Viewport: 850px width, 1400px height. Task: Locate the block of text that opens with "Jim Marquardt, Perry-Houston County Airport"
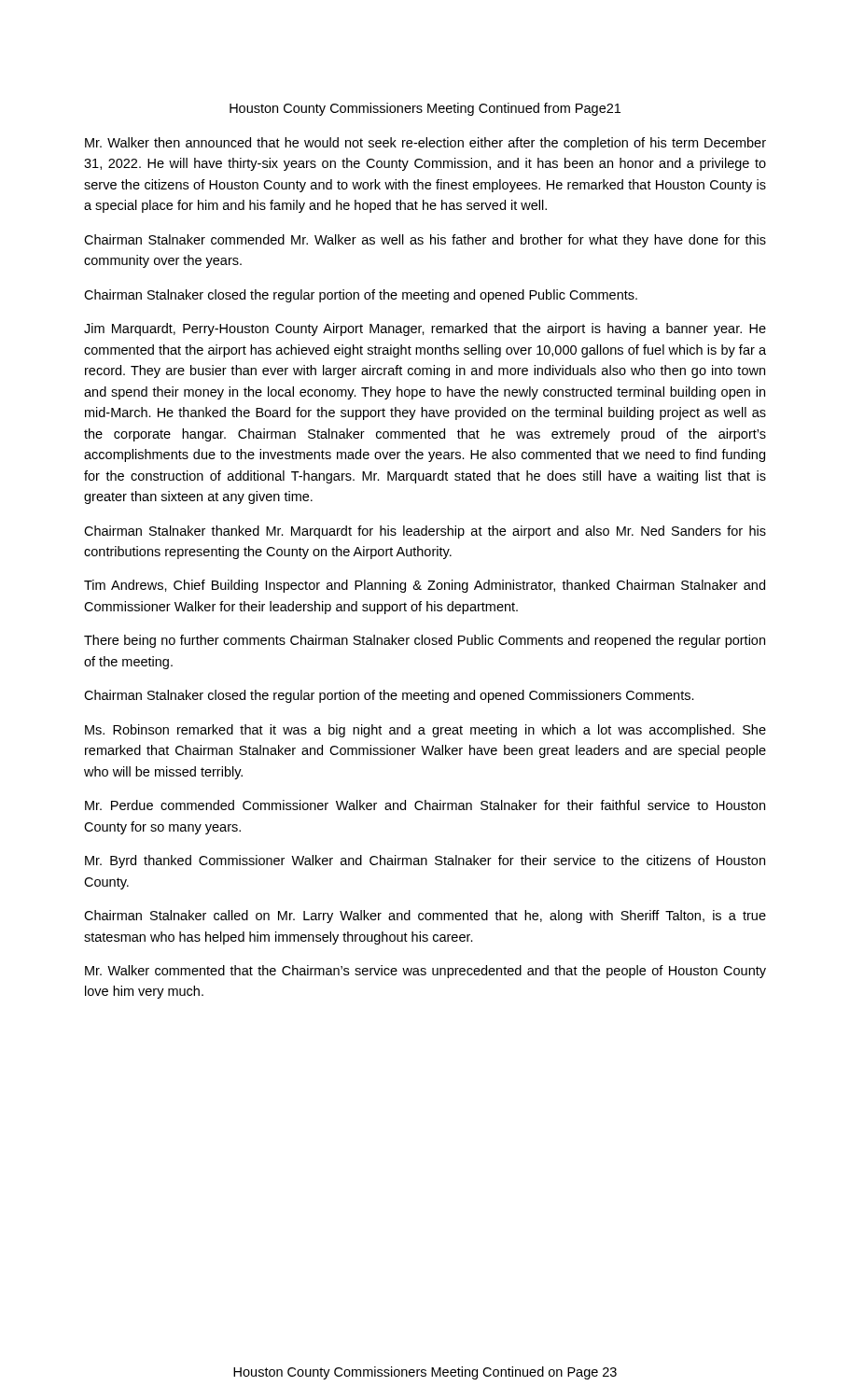coord(425,413)
